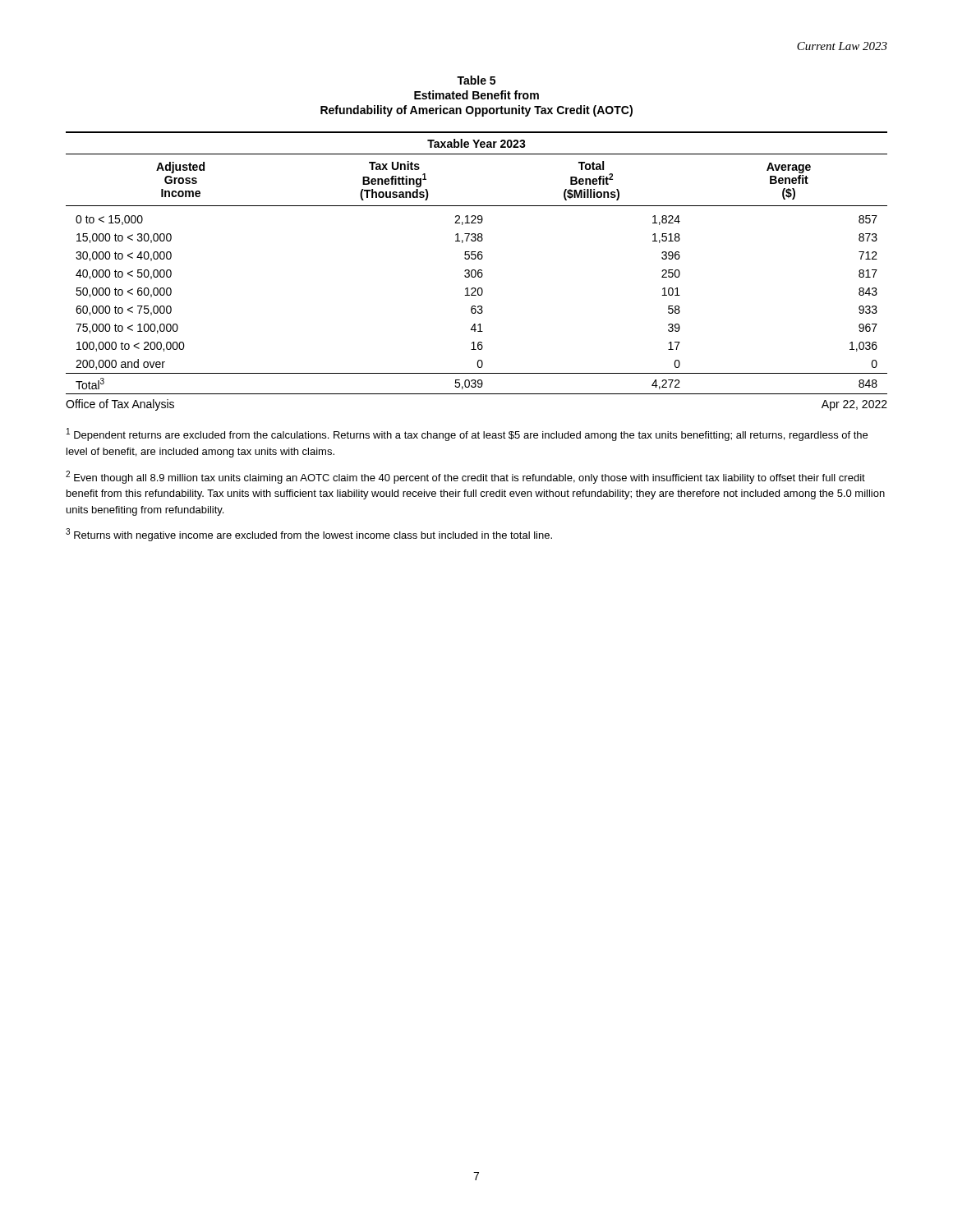Point to the block beginning "3 Returns with negative income are excluded"

click(309, 535)
